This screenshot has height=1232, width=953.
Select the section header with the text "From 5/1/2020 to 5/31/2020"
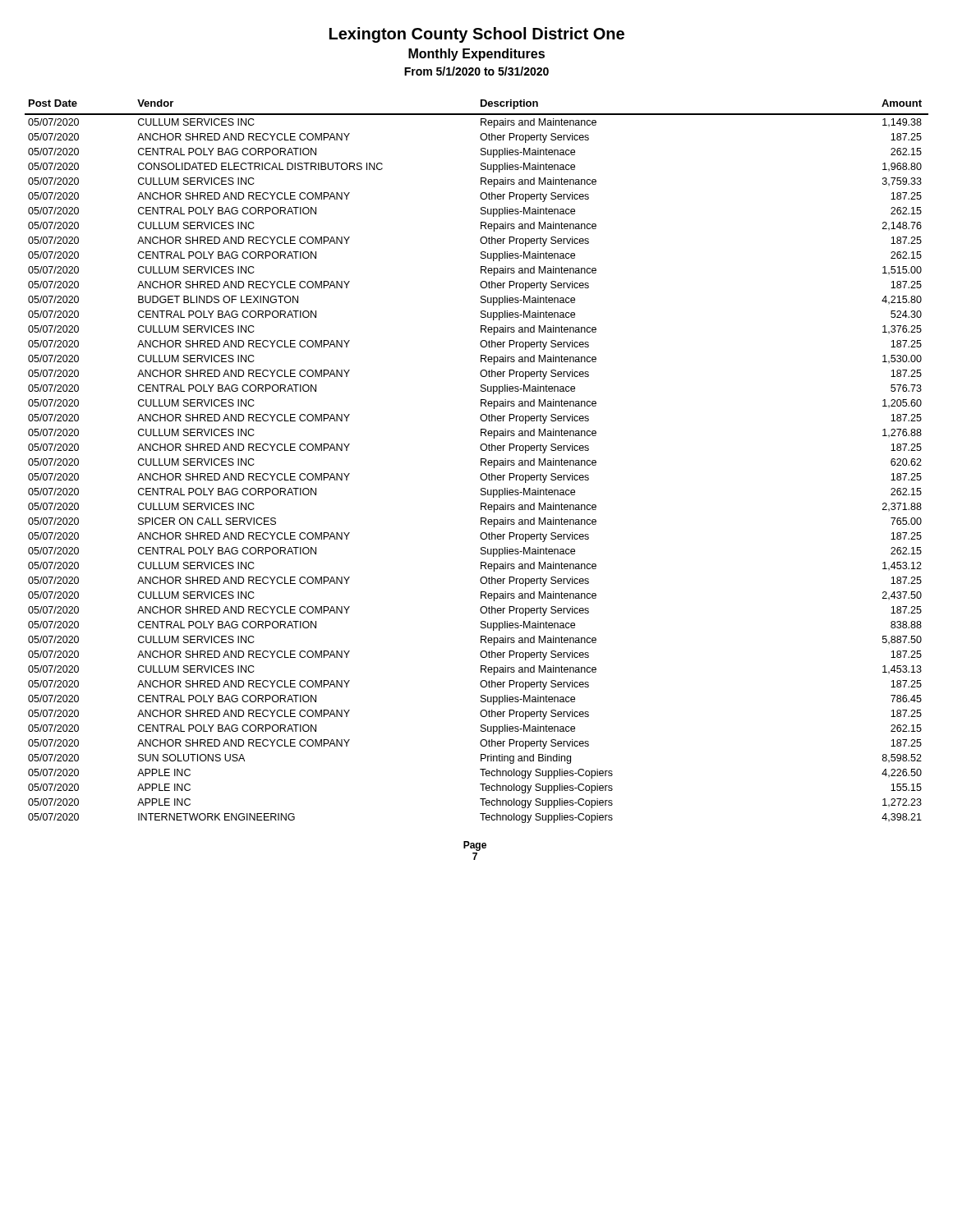476,71
